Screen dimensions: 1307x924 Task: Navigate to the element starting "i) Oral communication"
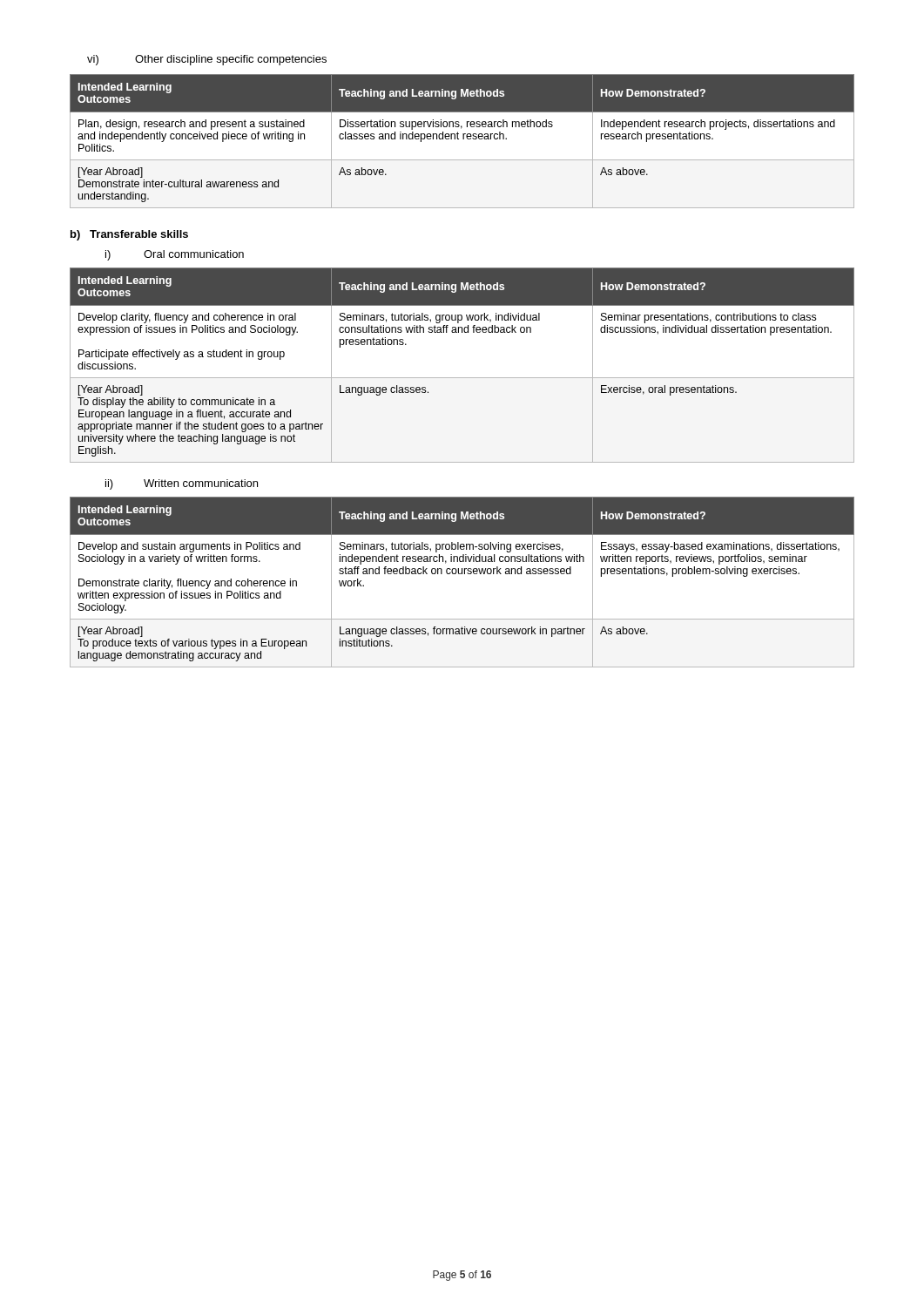(174, 254)
